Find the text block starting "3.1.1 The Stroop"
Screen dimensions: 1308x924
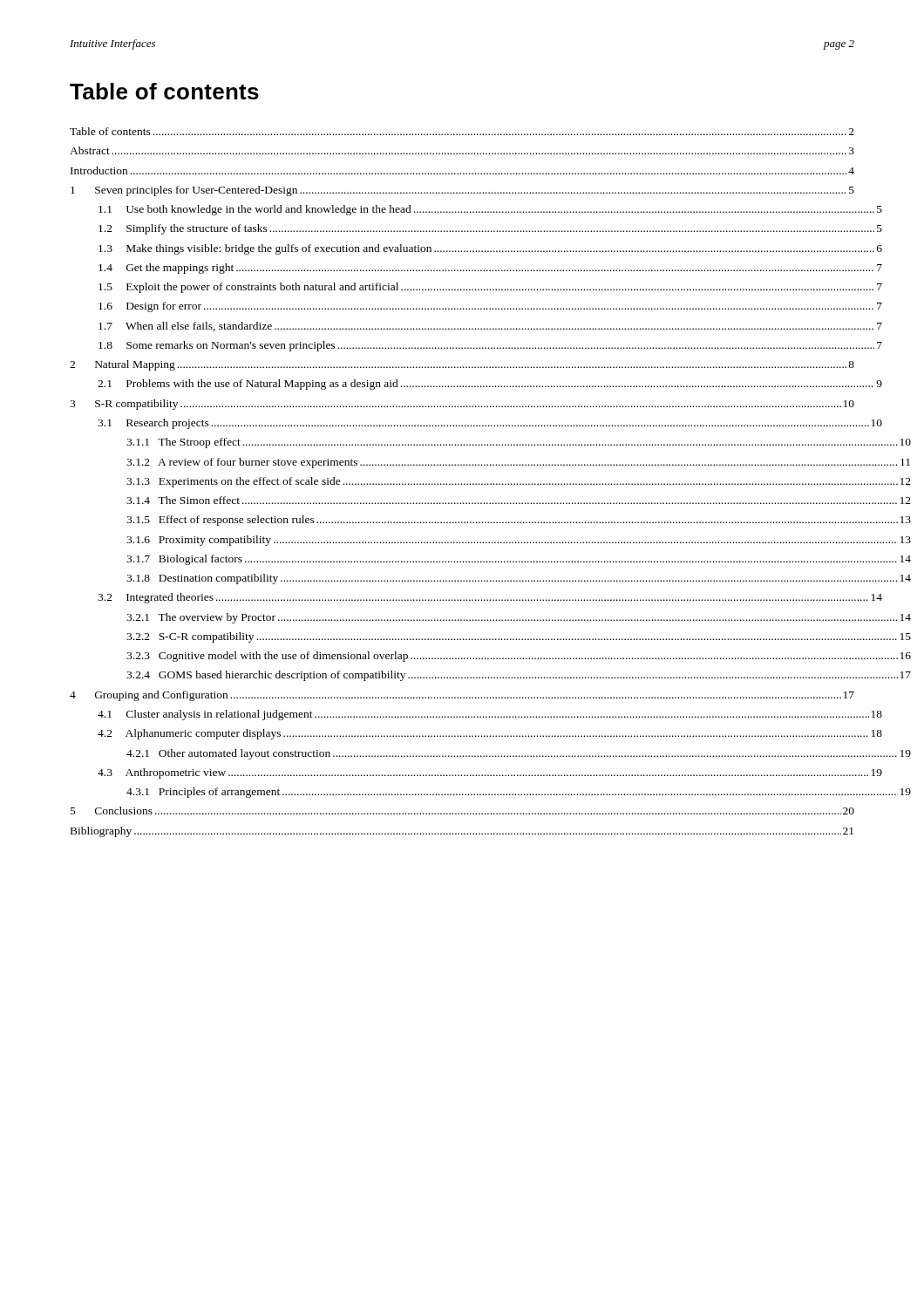519,442
